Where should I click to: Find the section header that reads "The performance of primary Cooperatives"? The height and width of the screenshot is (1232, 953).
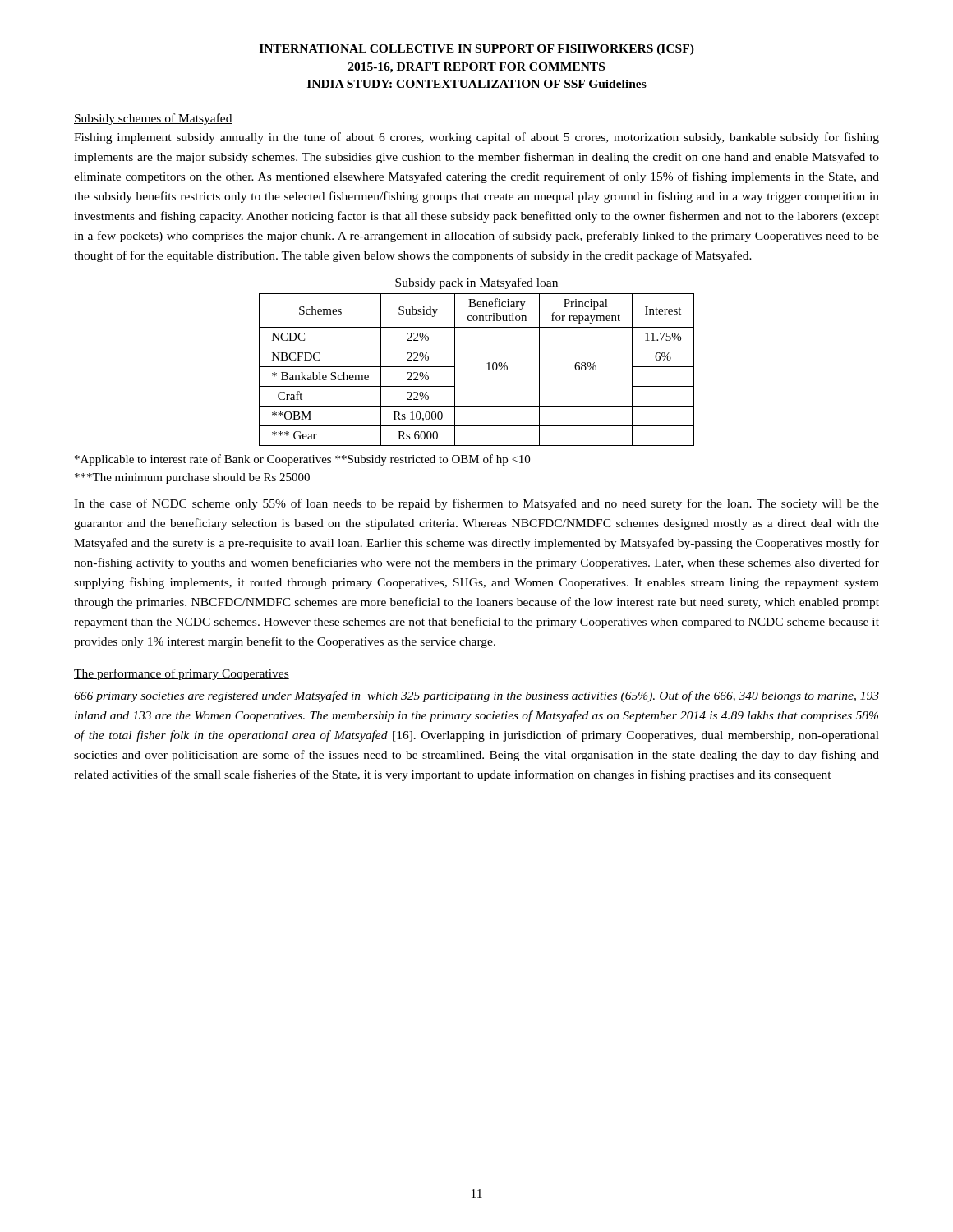tap(181, 673)
